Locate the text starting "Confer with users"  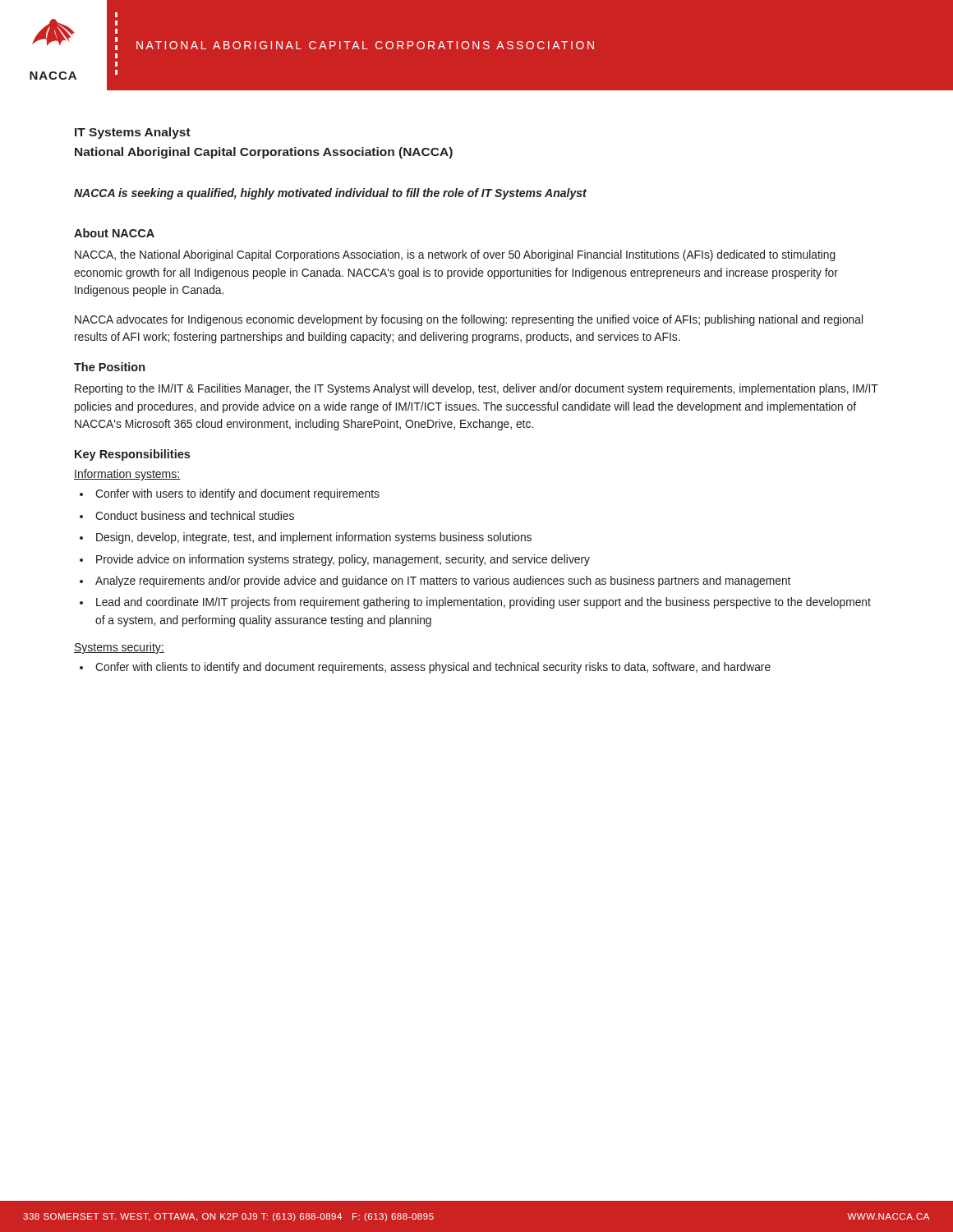237,494
